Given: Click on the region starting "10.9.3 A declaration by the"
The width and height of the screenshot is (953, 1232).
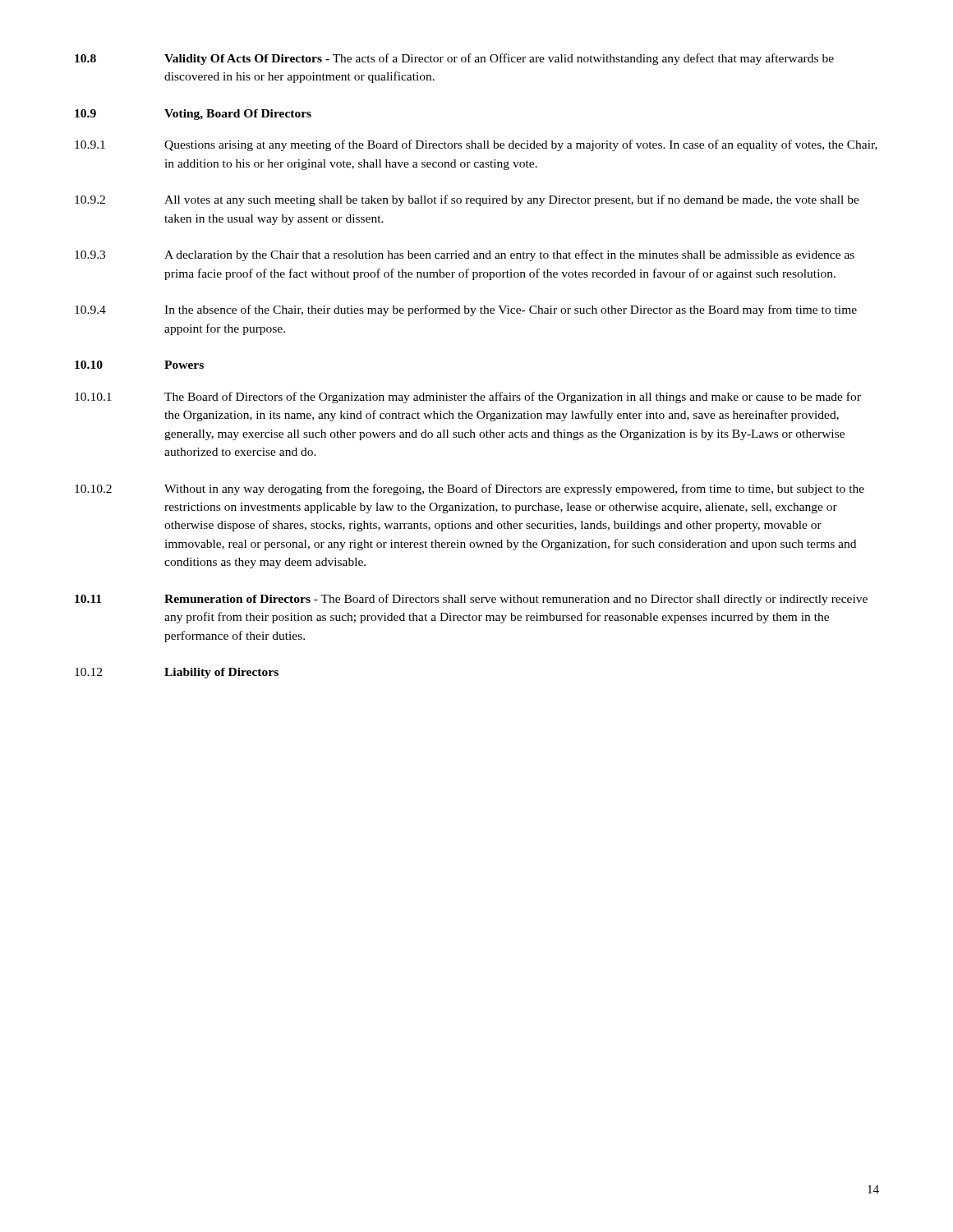Looking at the screenshot, I should point(476,264).
